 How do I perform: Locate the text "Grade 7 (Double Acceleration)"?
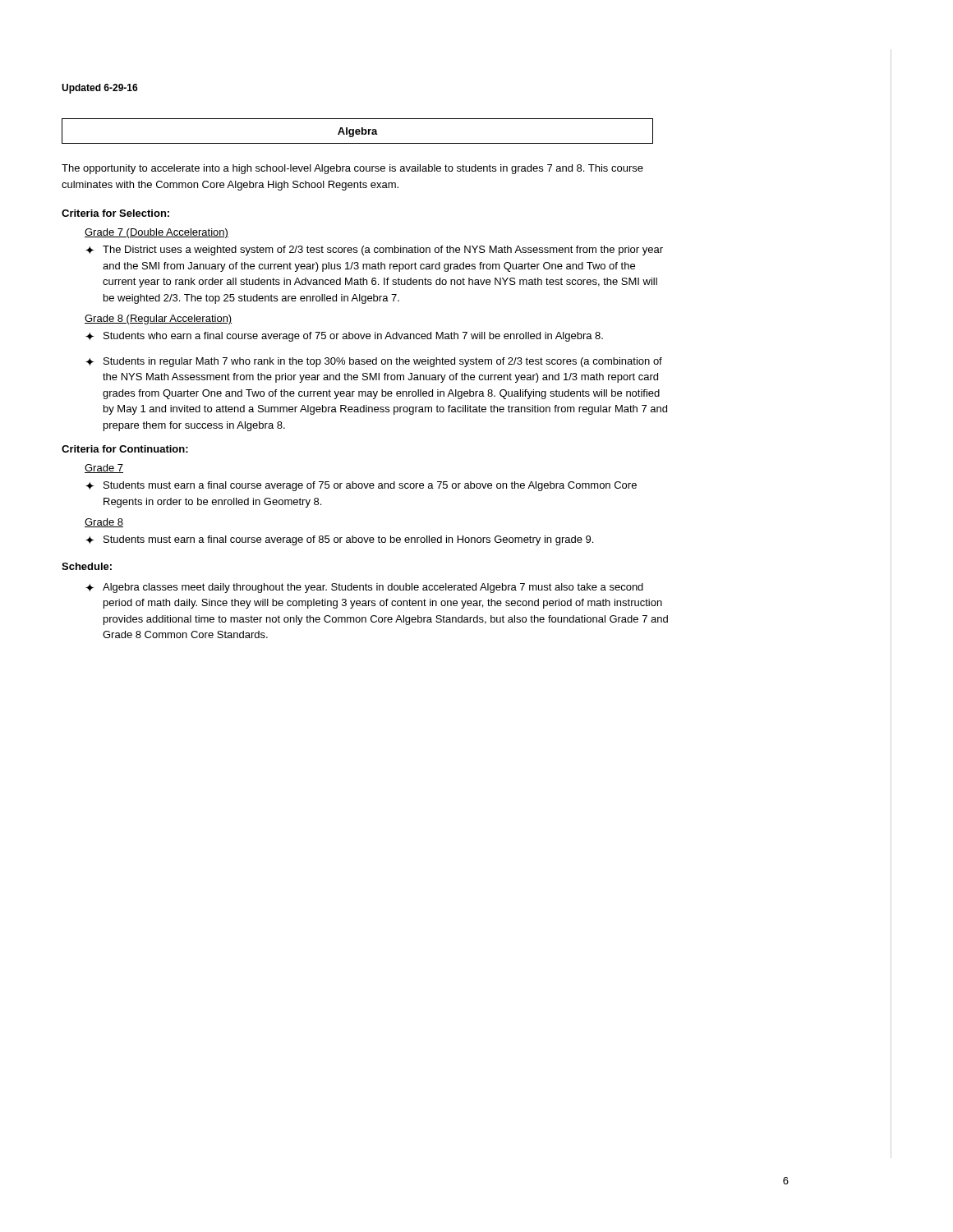pos(156,232)
